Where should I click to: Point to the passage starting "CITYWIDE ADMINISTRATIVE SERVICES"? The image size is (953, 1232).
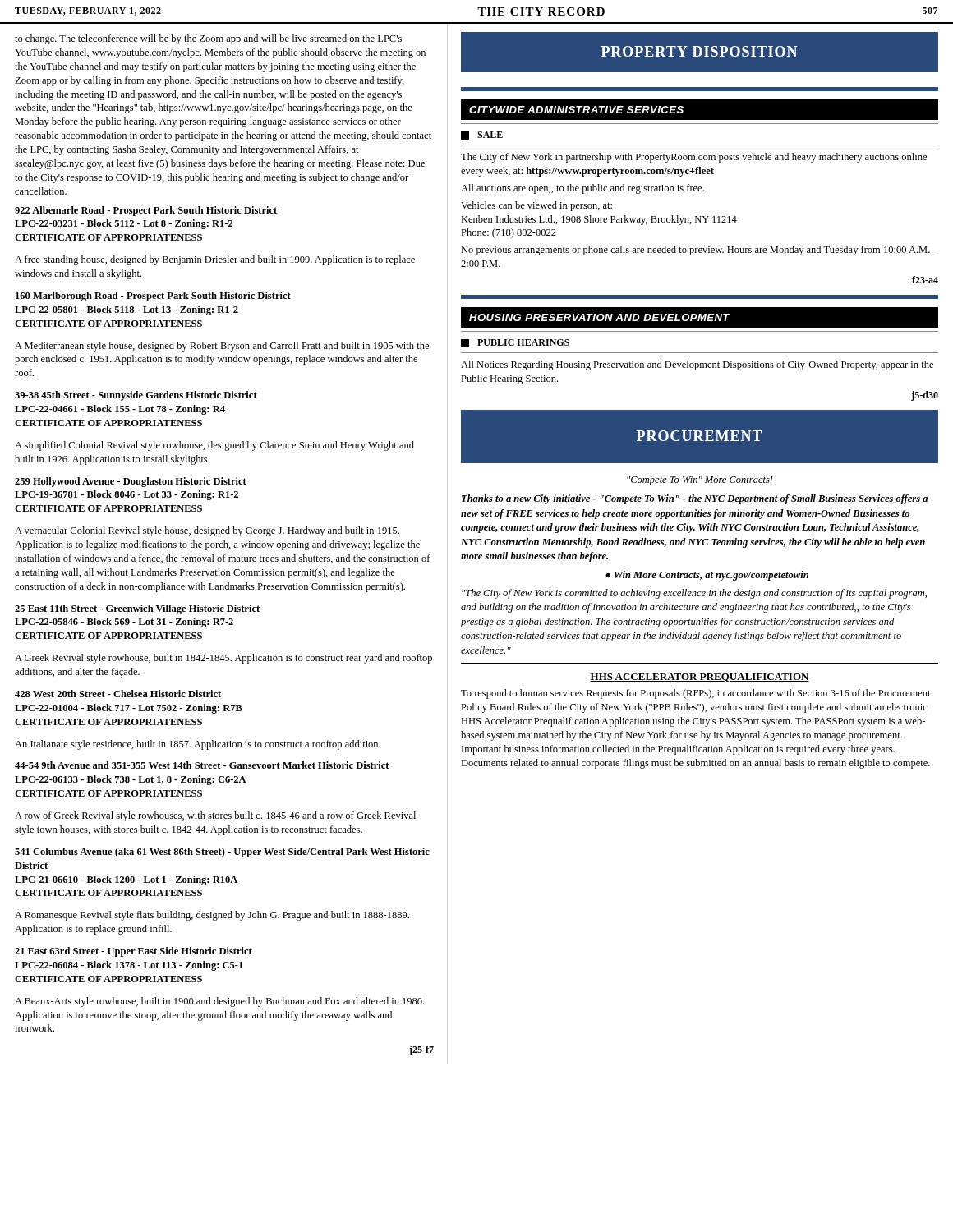[x=577, y=110]
